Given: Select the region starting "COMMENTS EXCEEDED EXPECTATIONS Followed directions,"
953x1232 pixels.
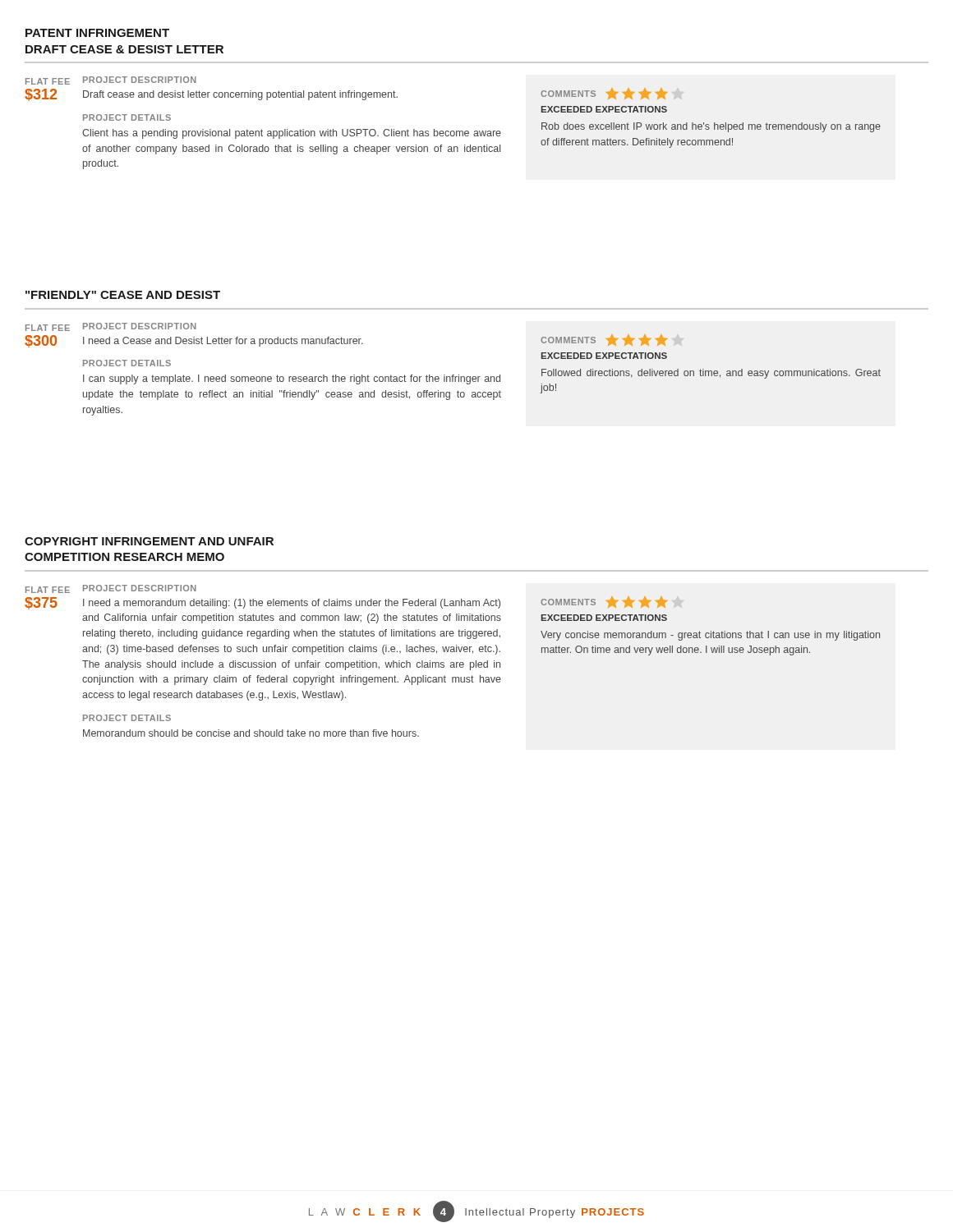Looking at the screenshot, I should pyautogui.click(x=711, y=364).
